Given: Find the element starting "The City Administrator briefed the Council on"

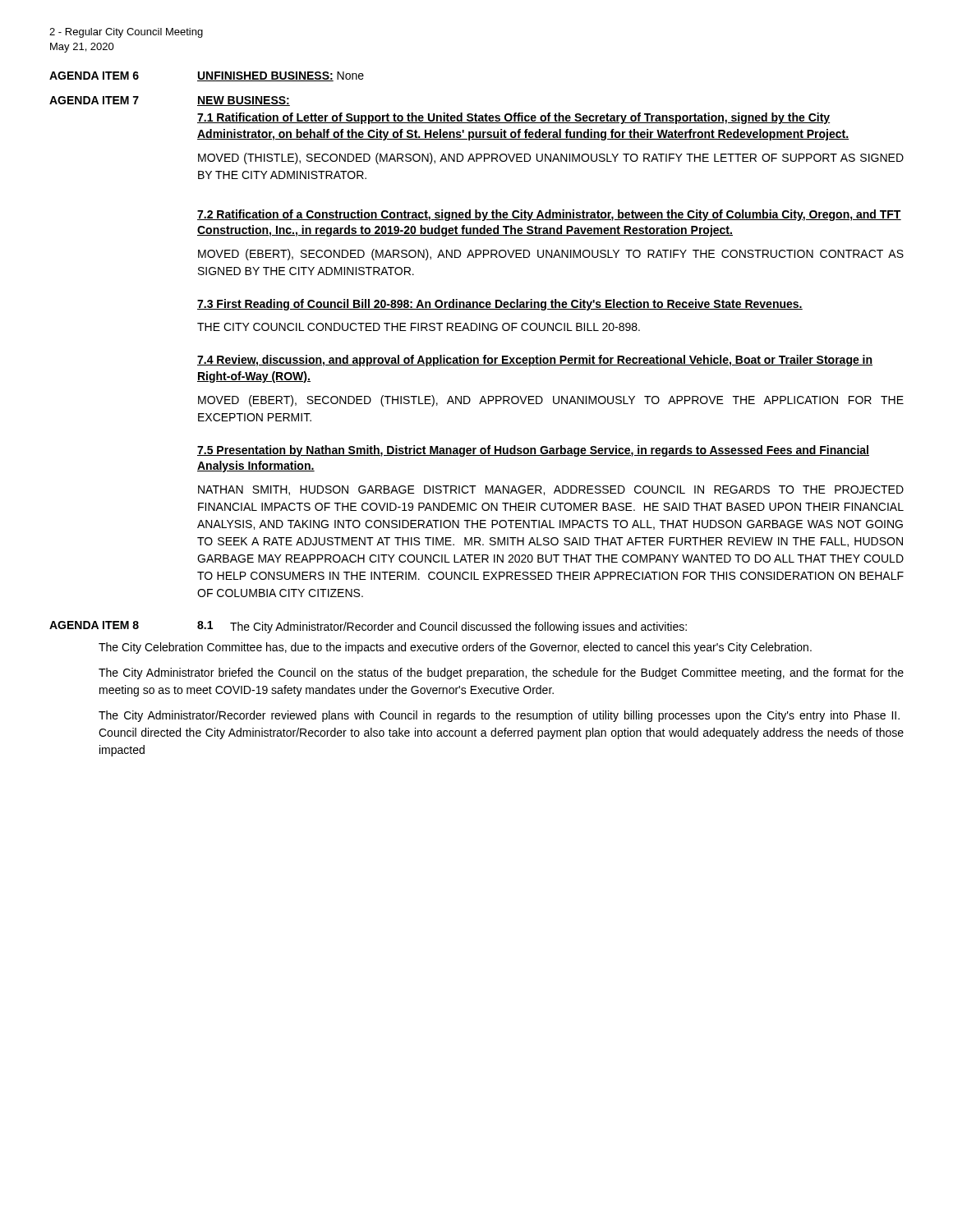Looking at the screenshot, I should (501, 681).
